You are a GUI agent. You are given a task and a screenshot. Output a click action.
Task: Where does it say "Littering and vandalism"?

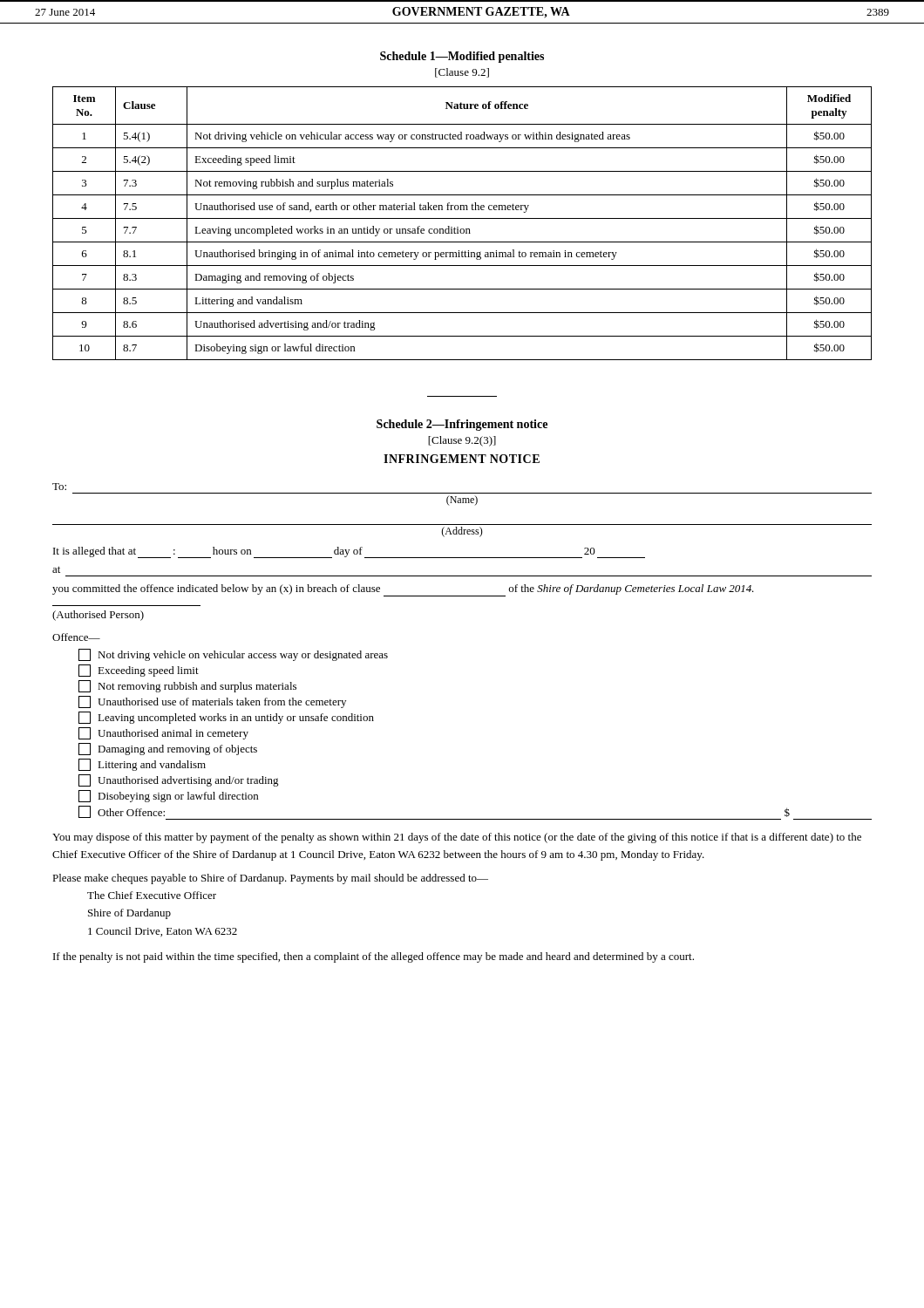[142, 765]
